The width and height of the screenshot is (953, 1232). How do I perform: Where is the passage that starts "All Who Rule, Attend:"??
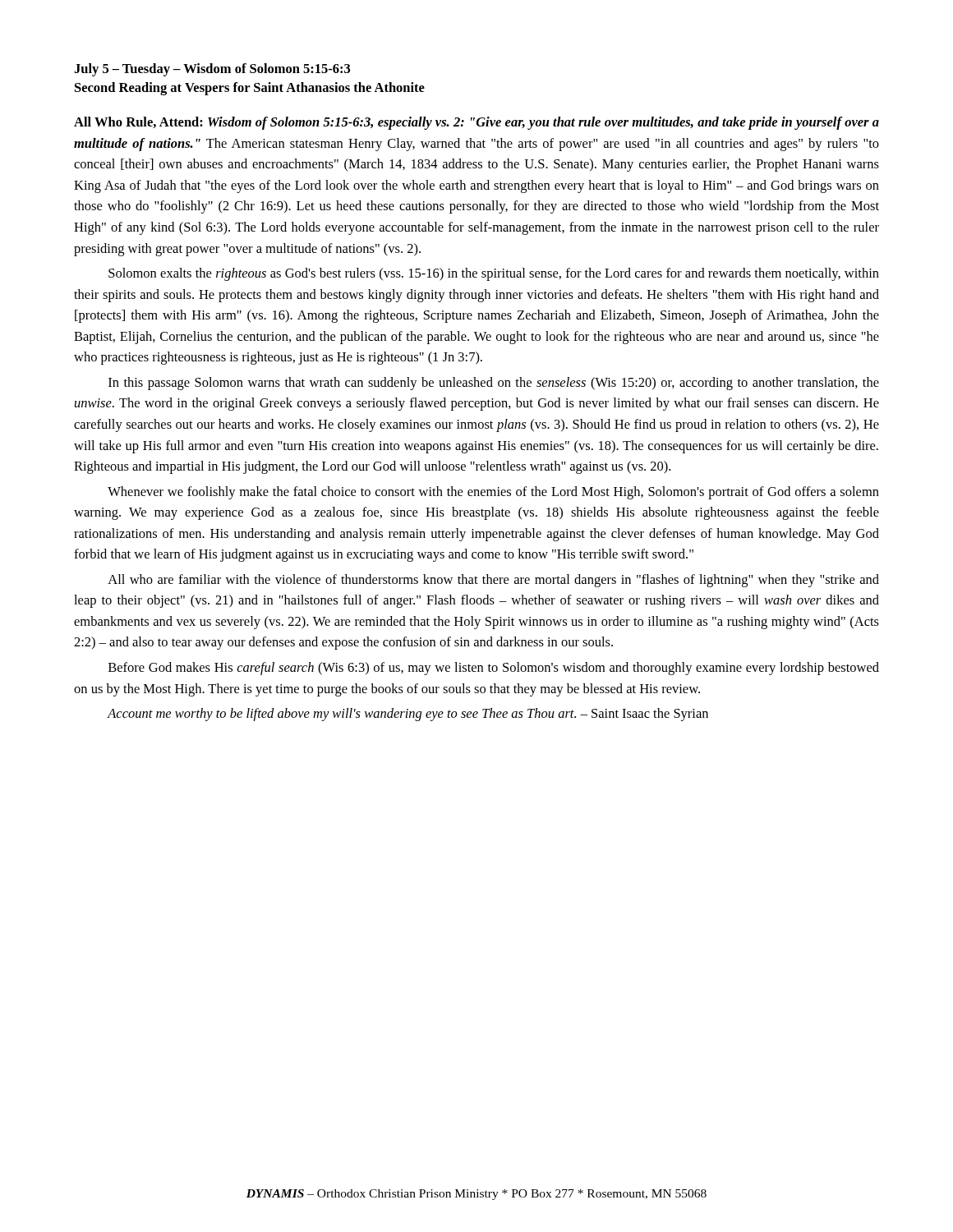pyautogui.click(x=476, y=185)
